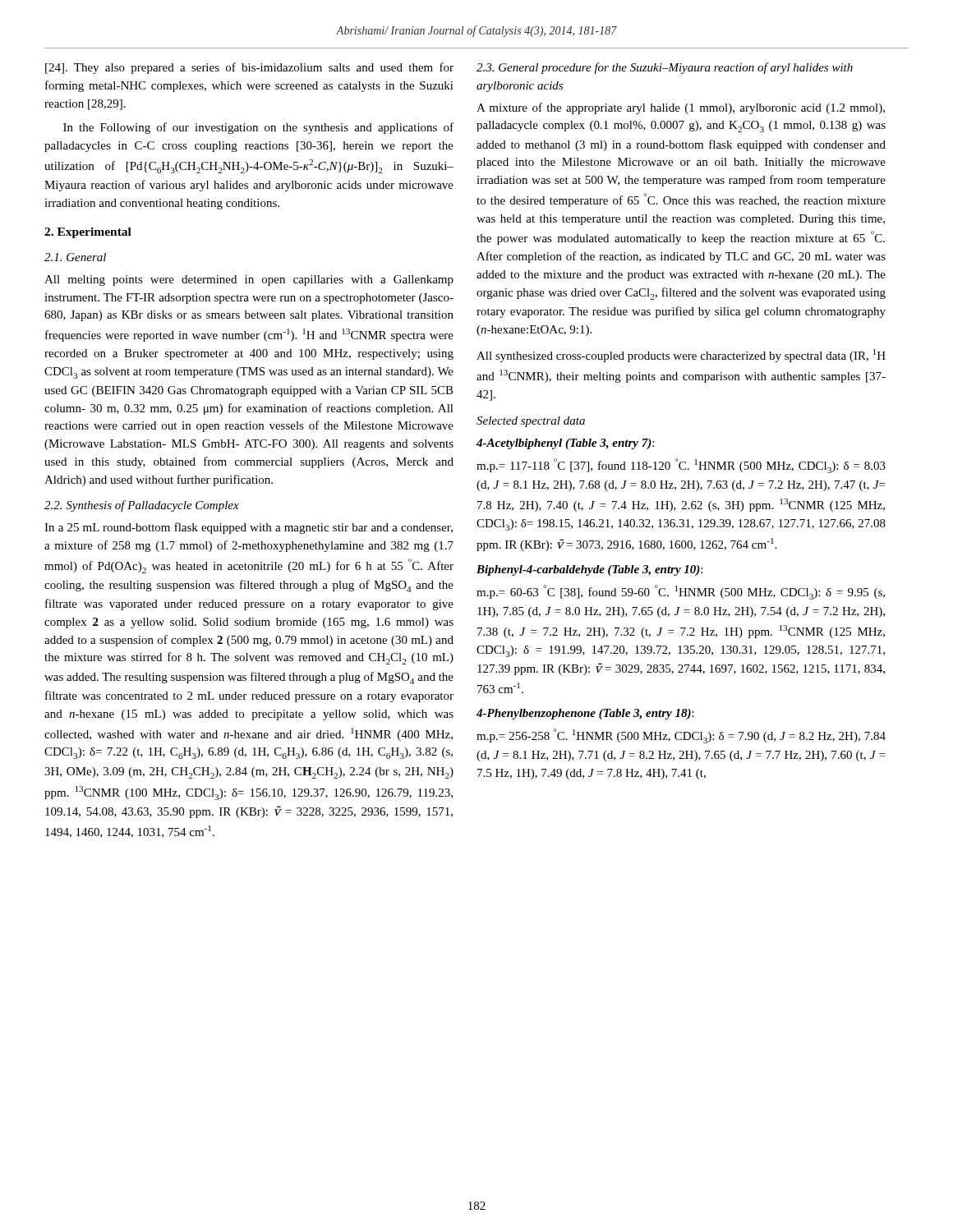Select the passage starting "4-Acetylbiphenyl (Table 3, entry 7):"

565,444
